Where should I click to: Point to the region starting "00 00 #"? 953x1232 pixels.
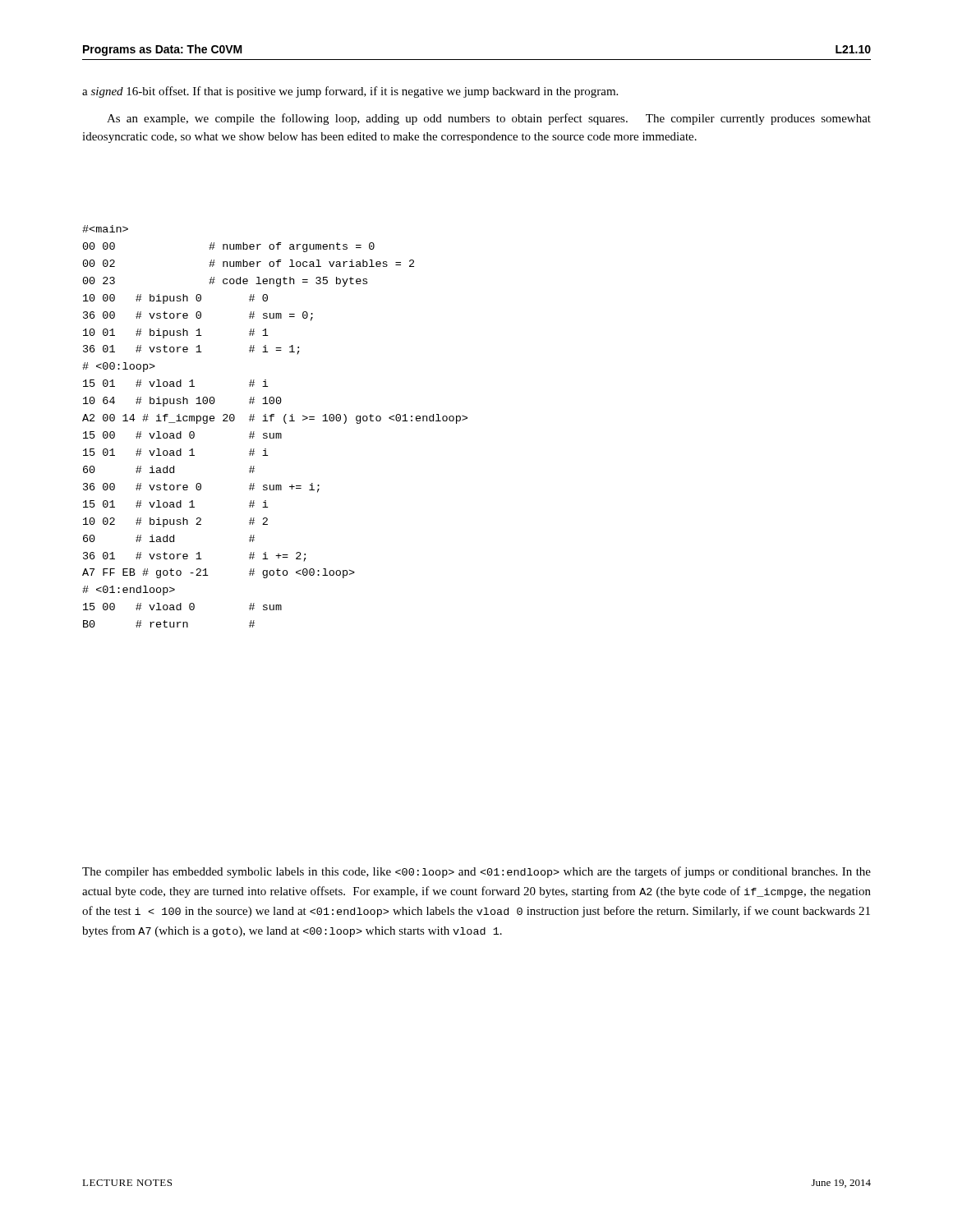tap(105, 229)
